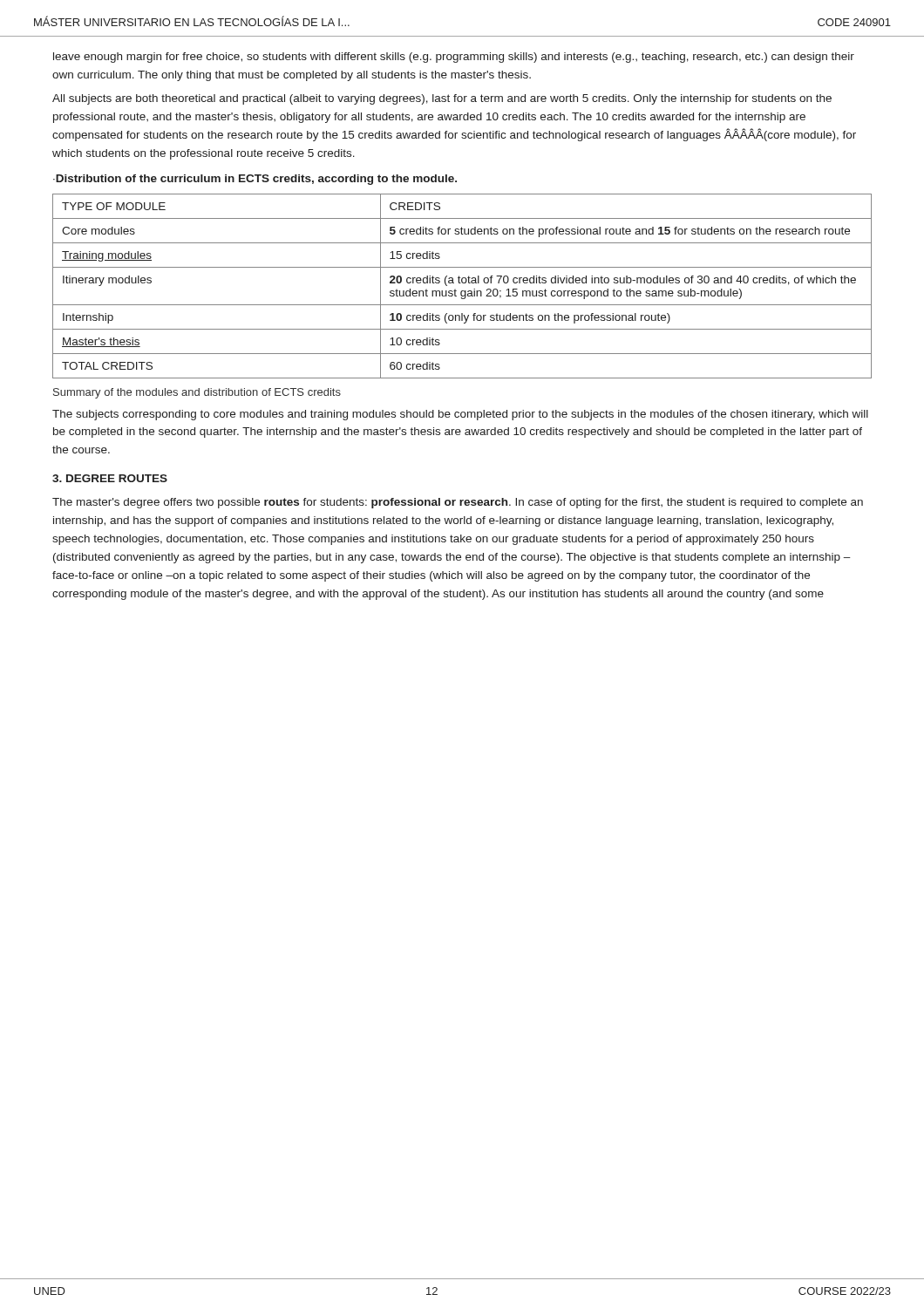Screen dimensions: 1308x924
Task: Point to the region starting "3. DEGREE ROUTES"
Action: tap(110, 479)
